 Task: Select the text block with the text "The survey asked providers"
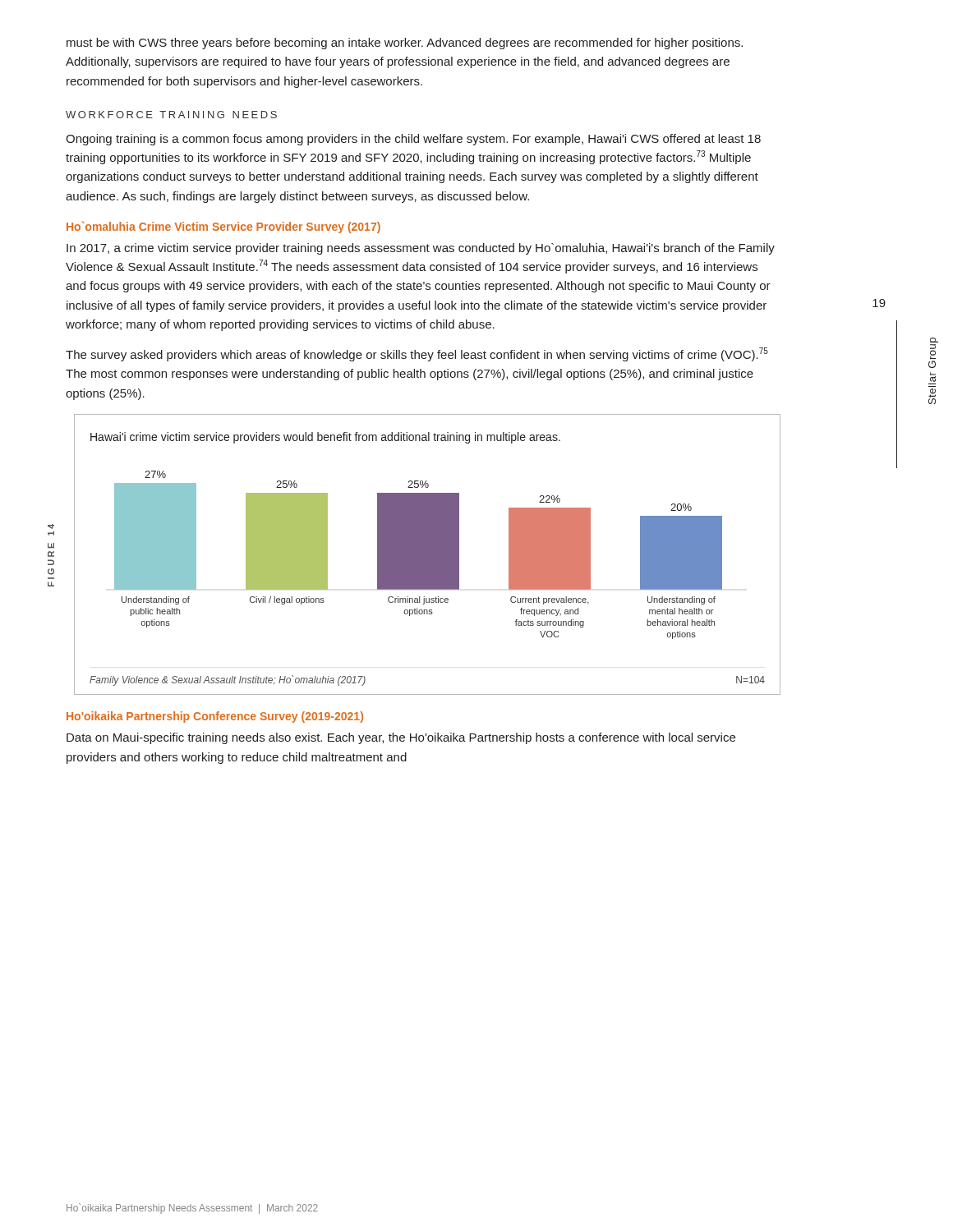[x=417, y=373]
